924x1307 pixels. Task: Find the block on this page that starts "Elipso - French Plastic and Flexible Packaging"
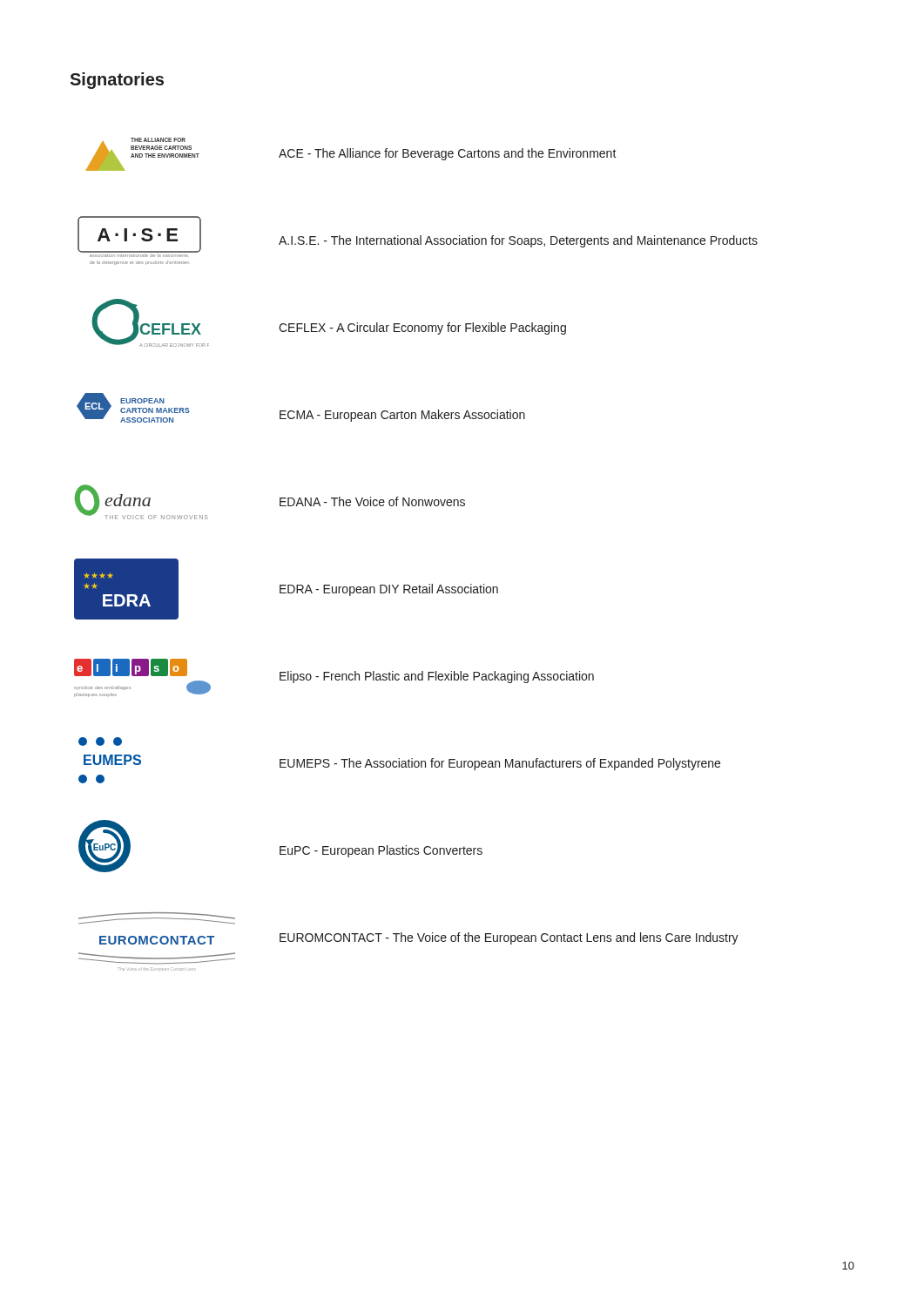tap(437, 676)
